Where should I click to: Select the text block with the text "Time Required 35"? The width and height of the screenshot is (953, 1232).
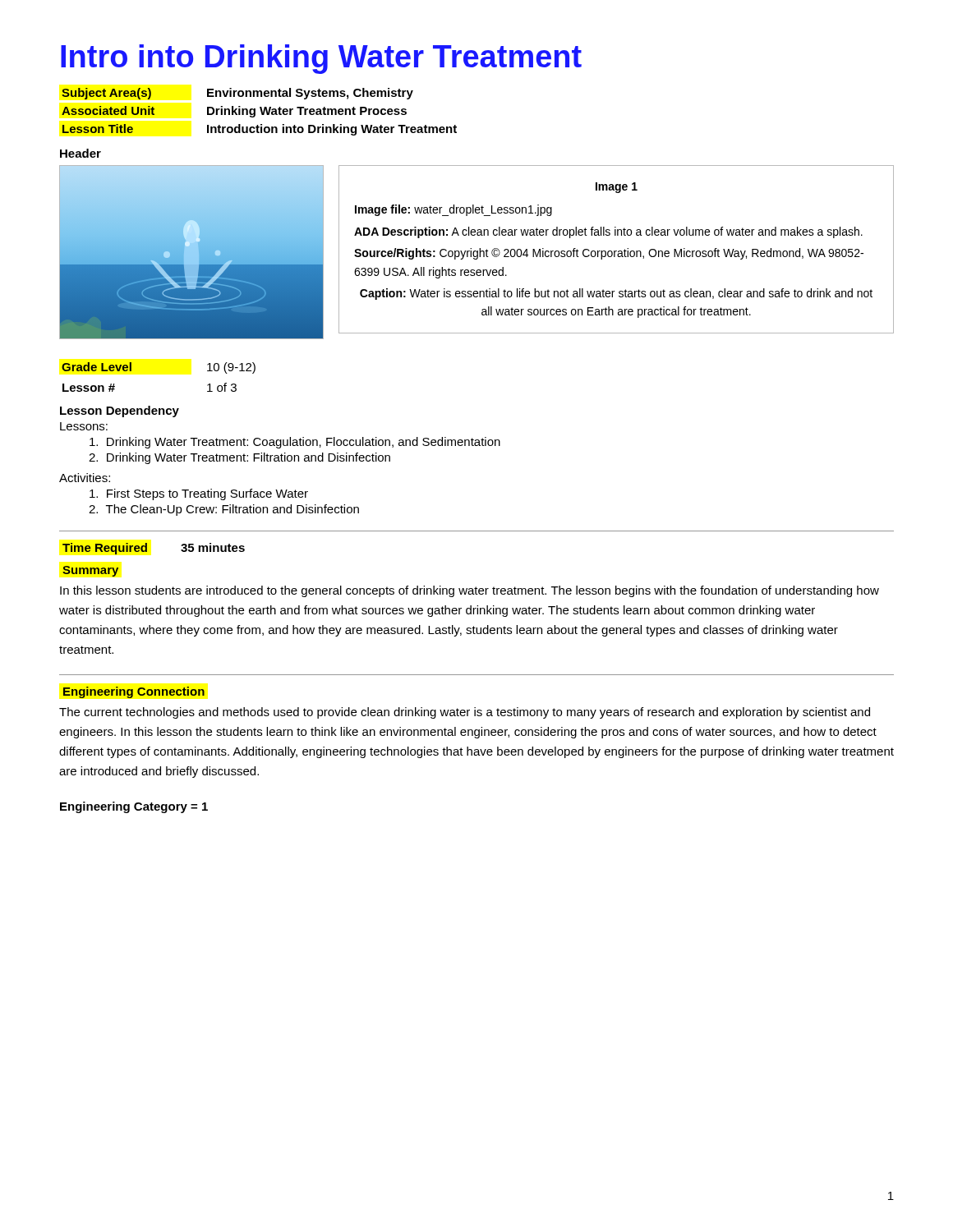click(x=152, y=547)
